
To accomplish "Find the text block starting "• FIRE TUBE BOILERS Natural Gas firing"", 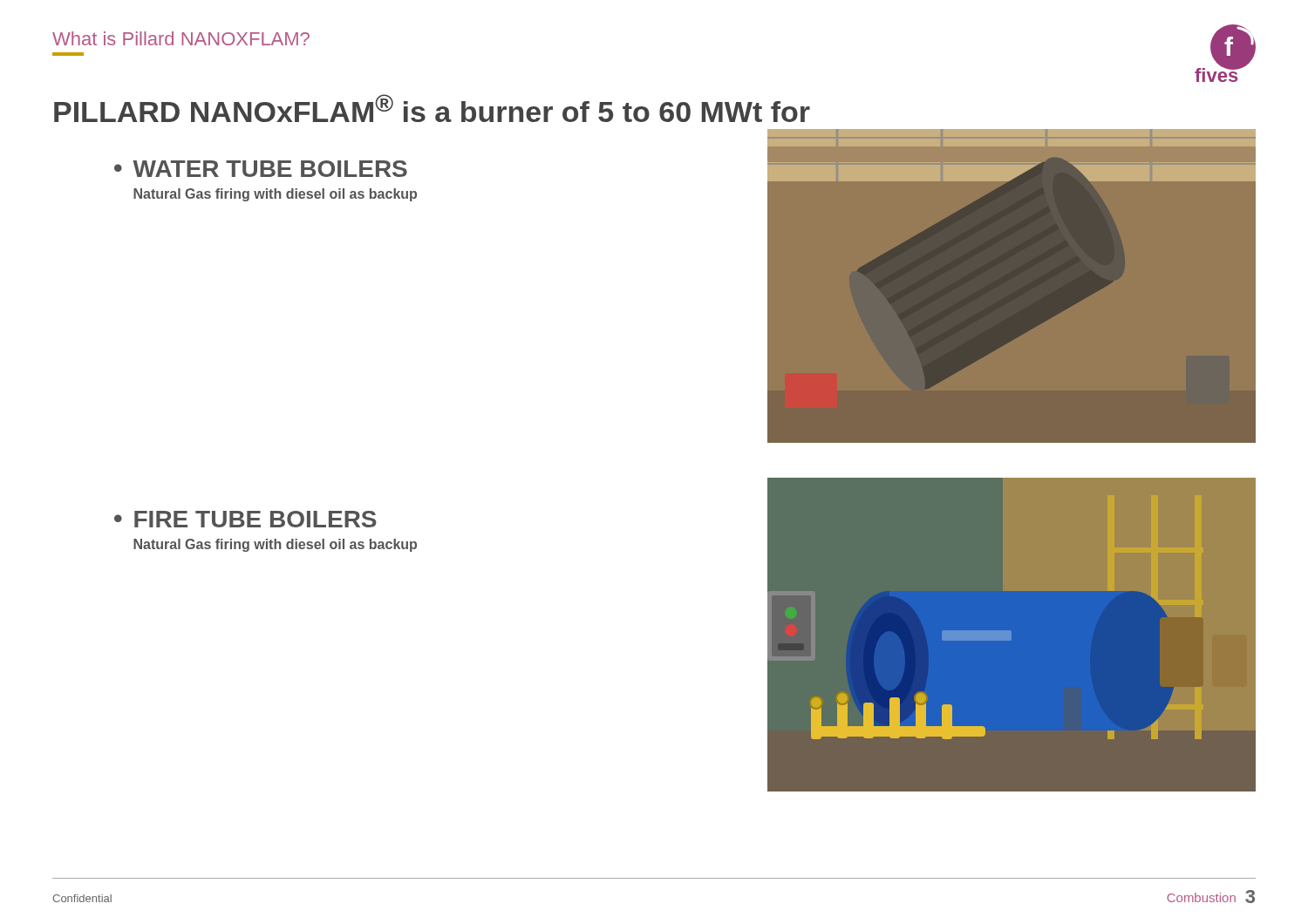I will (x=265, y=529).
